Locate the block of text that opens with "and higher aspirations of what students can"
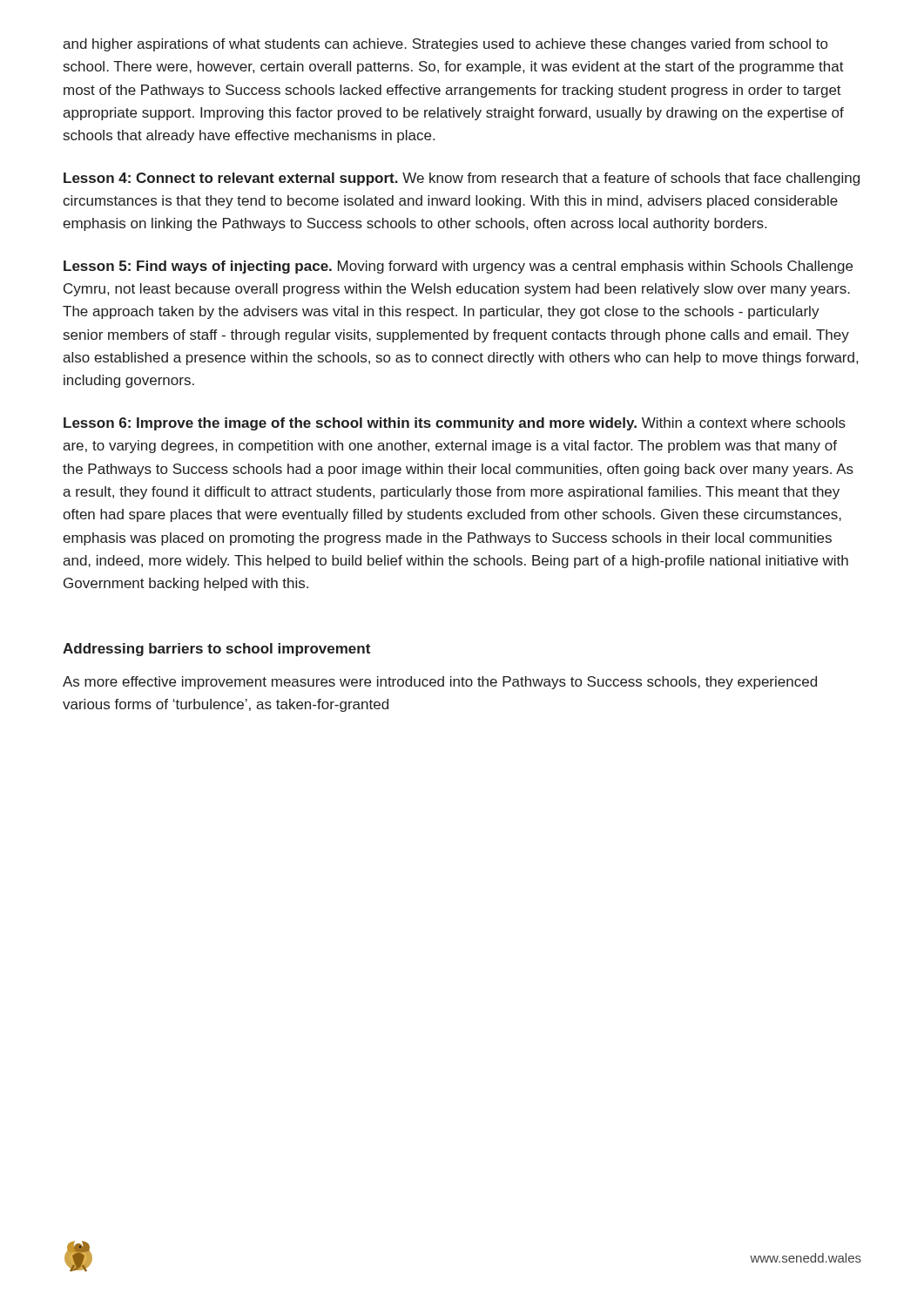This screenshot has height=1307, width=924. 453,90
